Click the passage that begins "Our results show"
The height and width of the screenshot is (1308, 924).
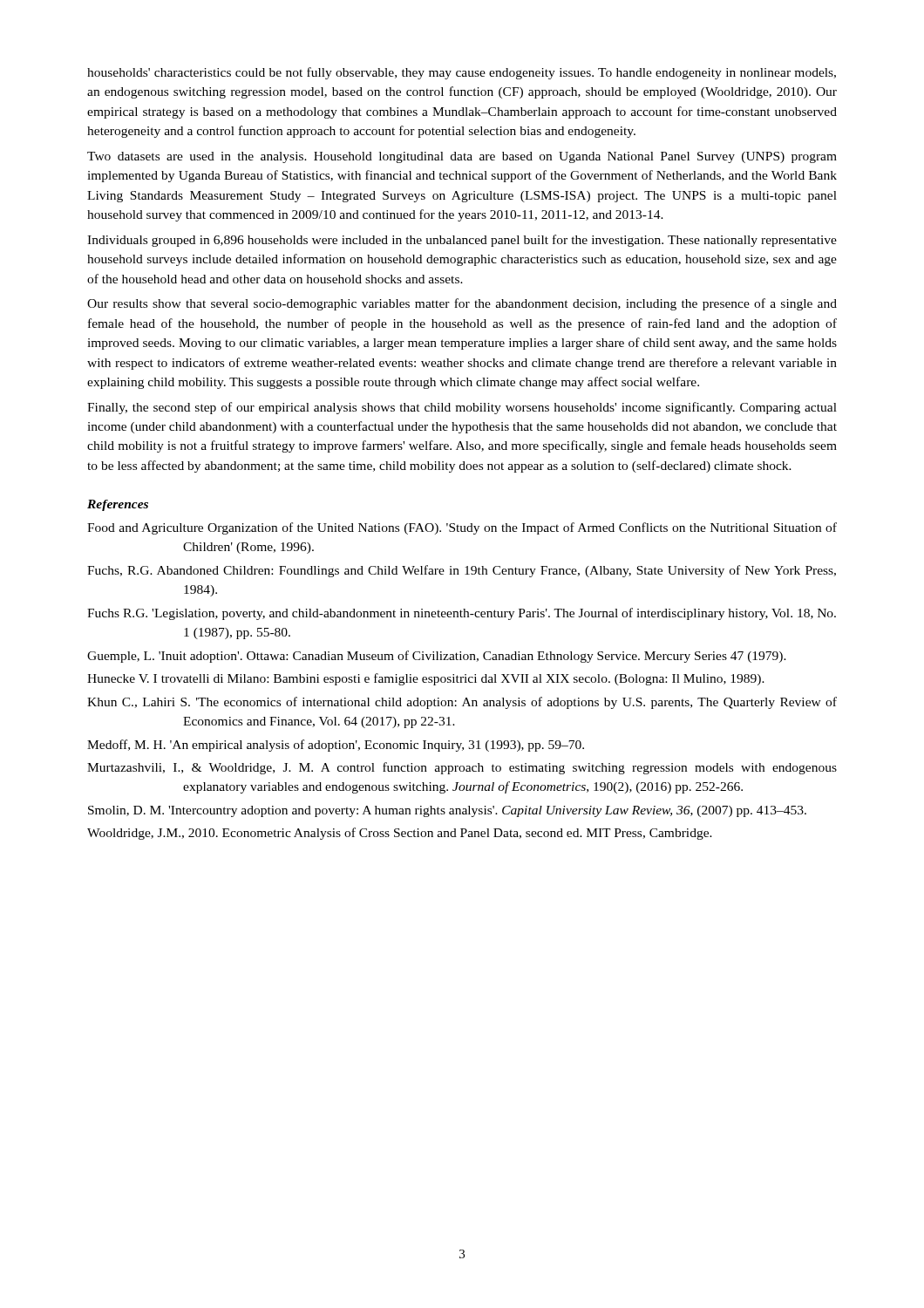coord(462,342)
